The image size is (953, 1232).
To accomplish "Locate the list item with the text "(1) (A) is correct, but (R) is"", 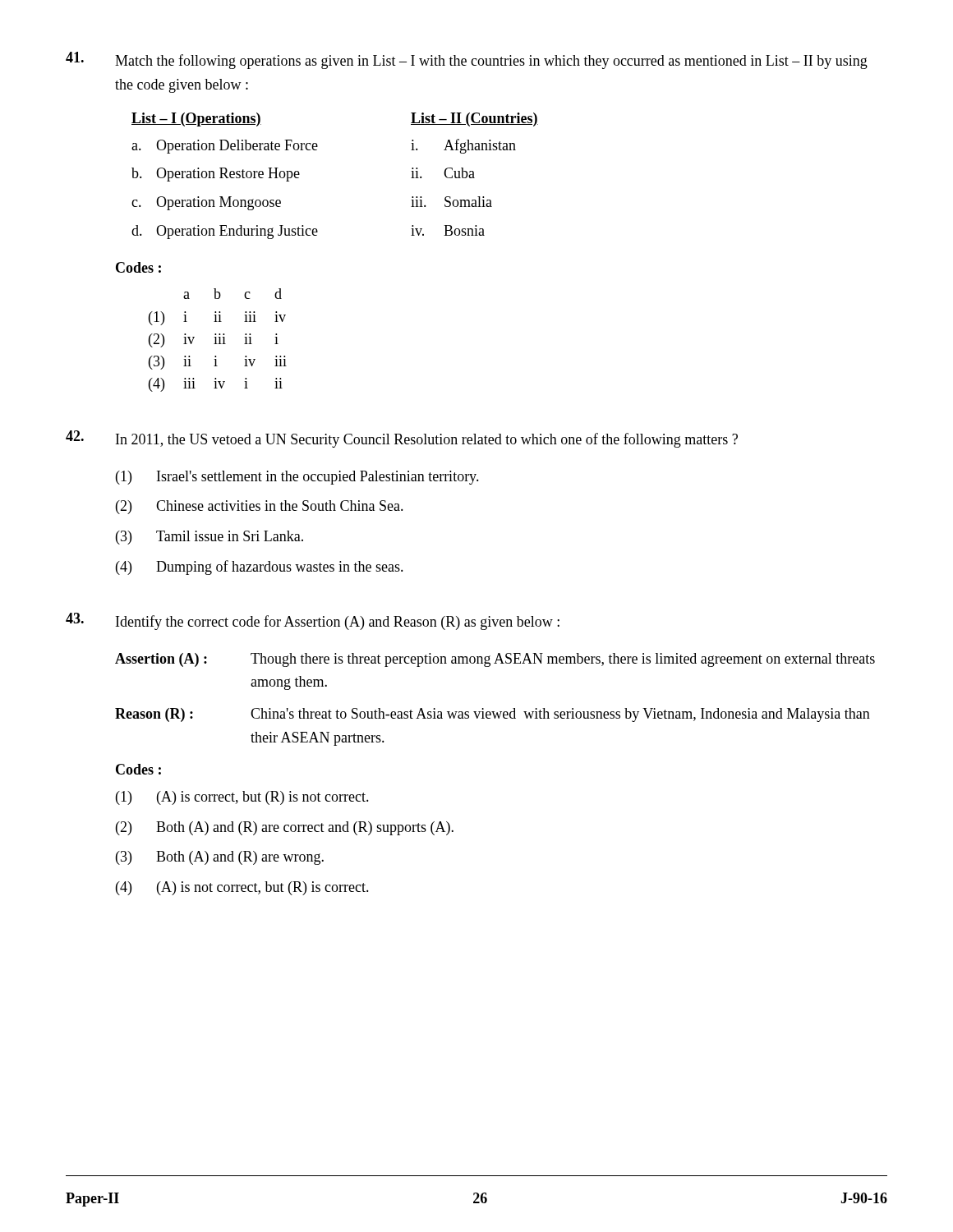I will click(x=242, y=798).
